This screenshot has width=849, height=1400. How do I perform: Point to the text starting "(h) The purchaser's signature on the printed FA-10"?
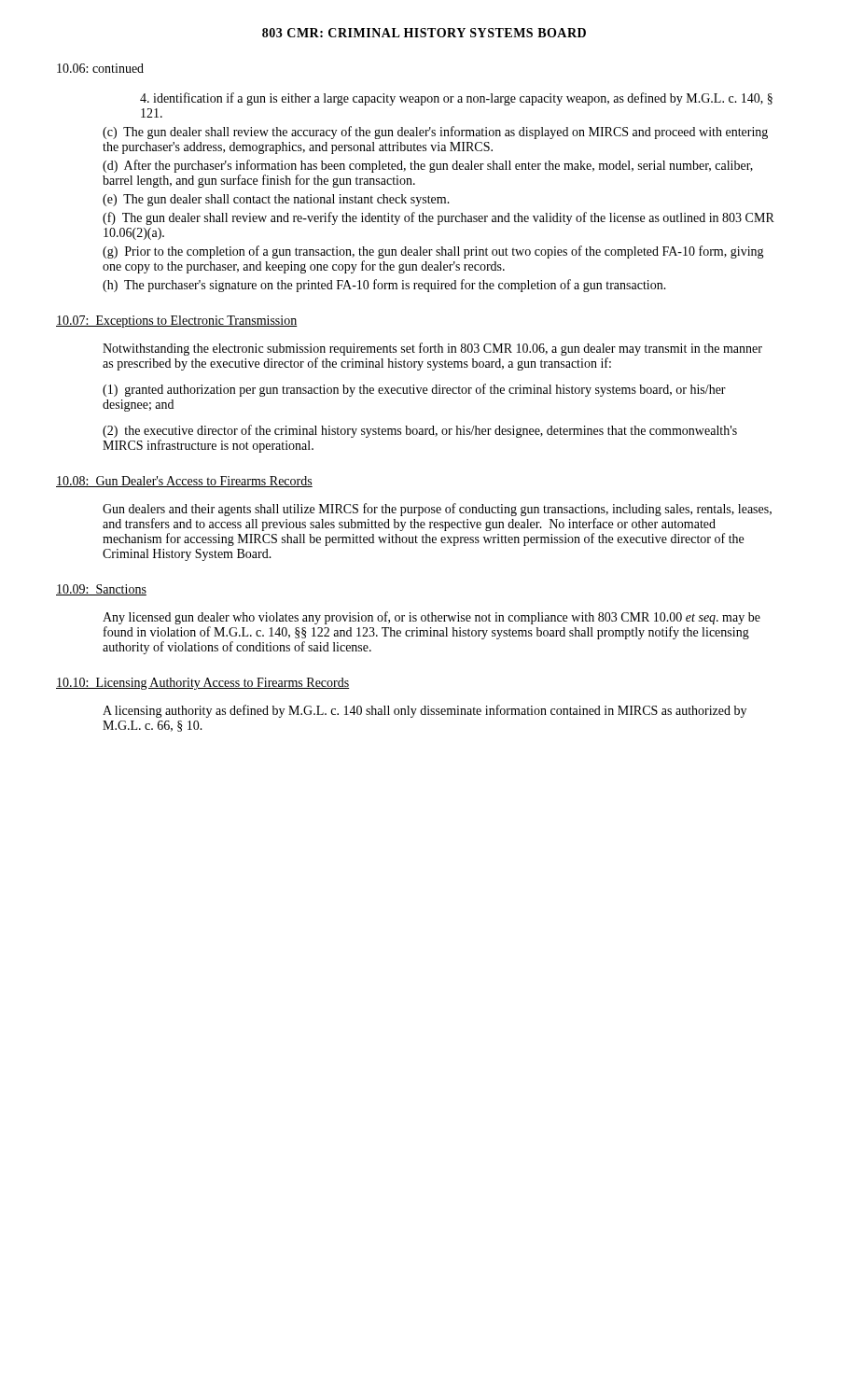[439, 286]
